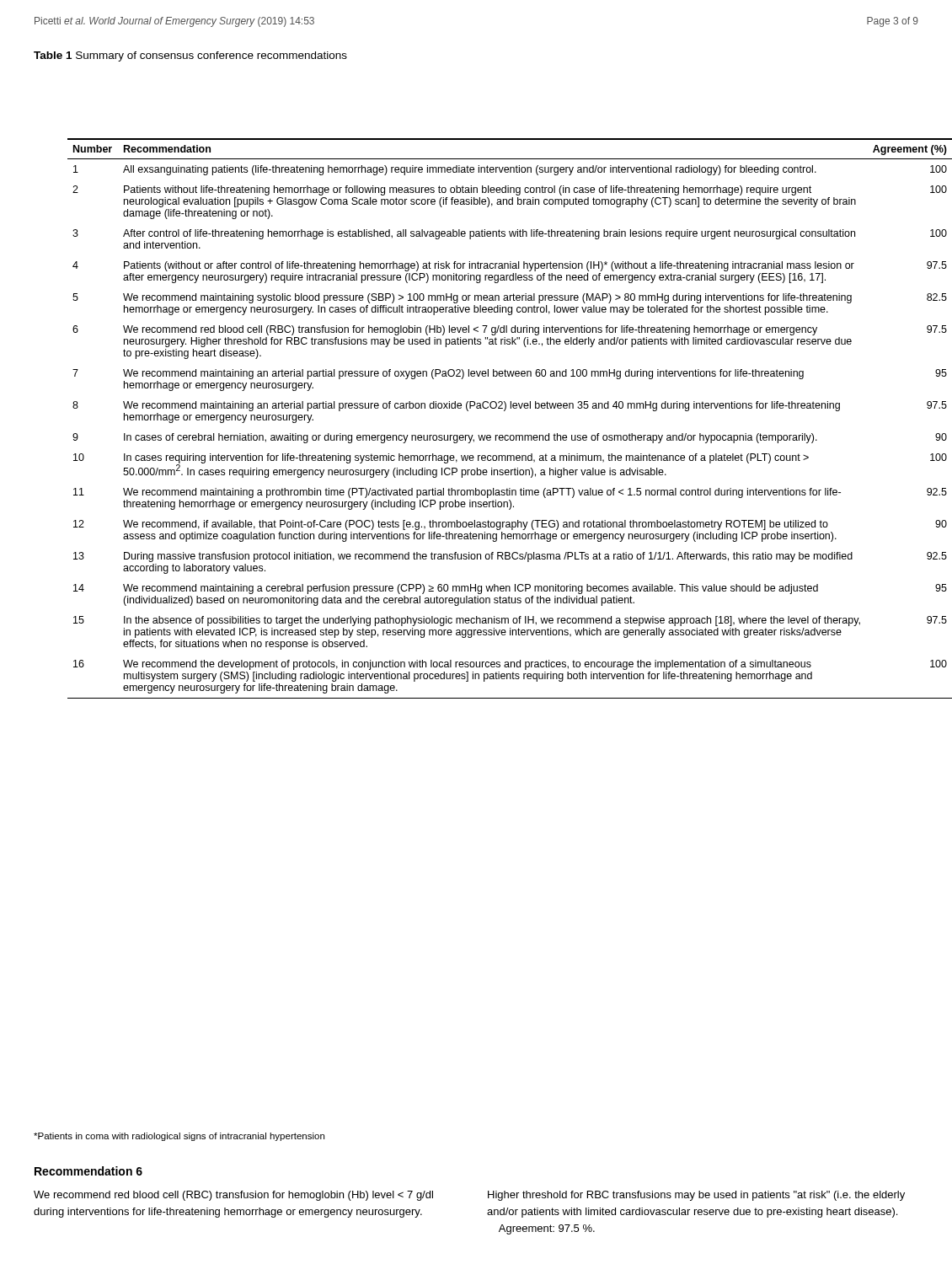Select the text block with the text "Higher threshold for"
Image resolution: width=952 pixels, height=1264 pixels.
(696, 1211)
